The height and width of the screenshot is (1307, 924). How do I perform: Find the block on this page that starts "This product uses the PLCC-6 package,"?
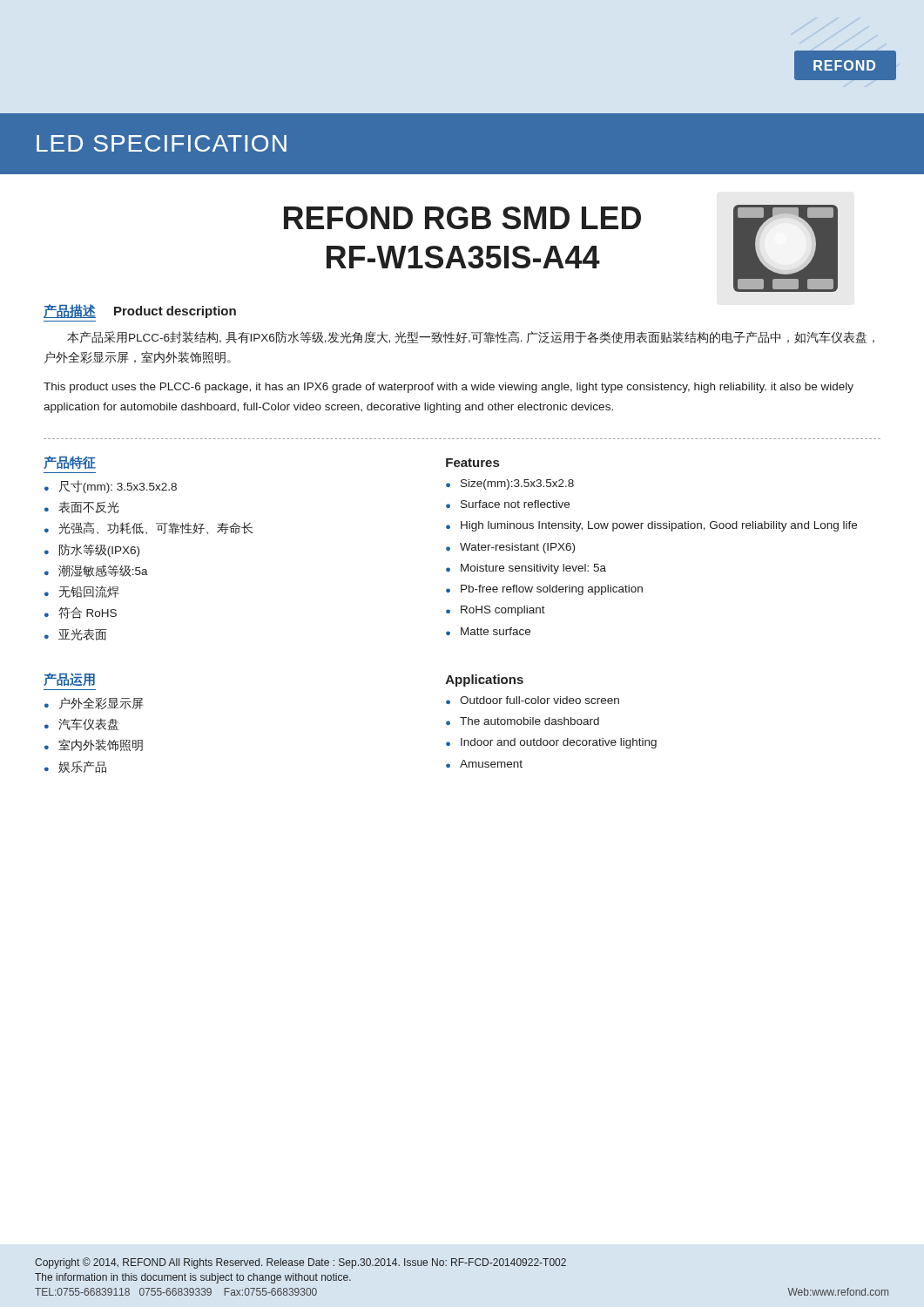462,397
